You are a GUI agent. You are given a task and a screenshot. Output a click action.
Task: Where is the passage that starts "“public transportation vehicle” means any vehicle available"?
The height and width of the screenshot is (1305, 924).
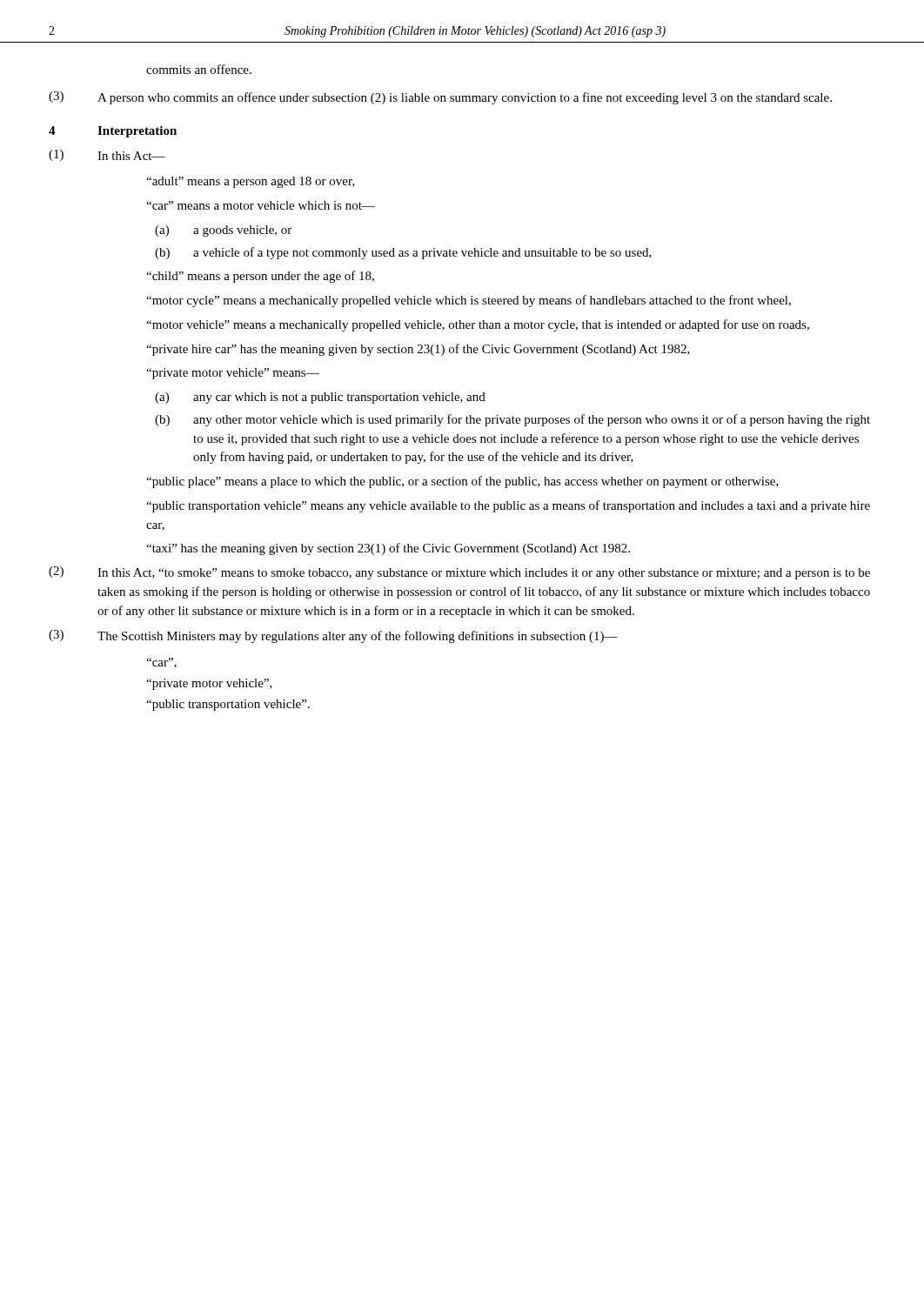(508, 515)
